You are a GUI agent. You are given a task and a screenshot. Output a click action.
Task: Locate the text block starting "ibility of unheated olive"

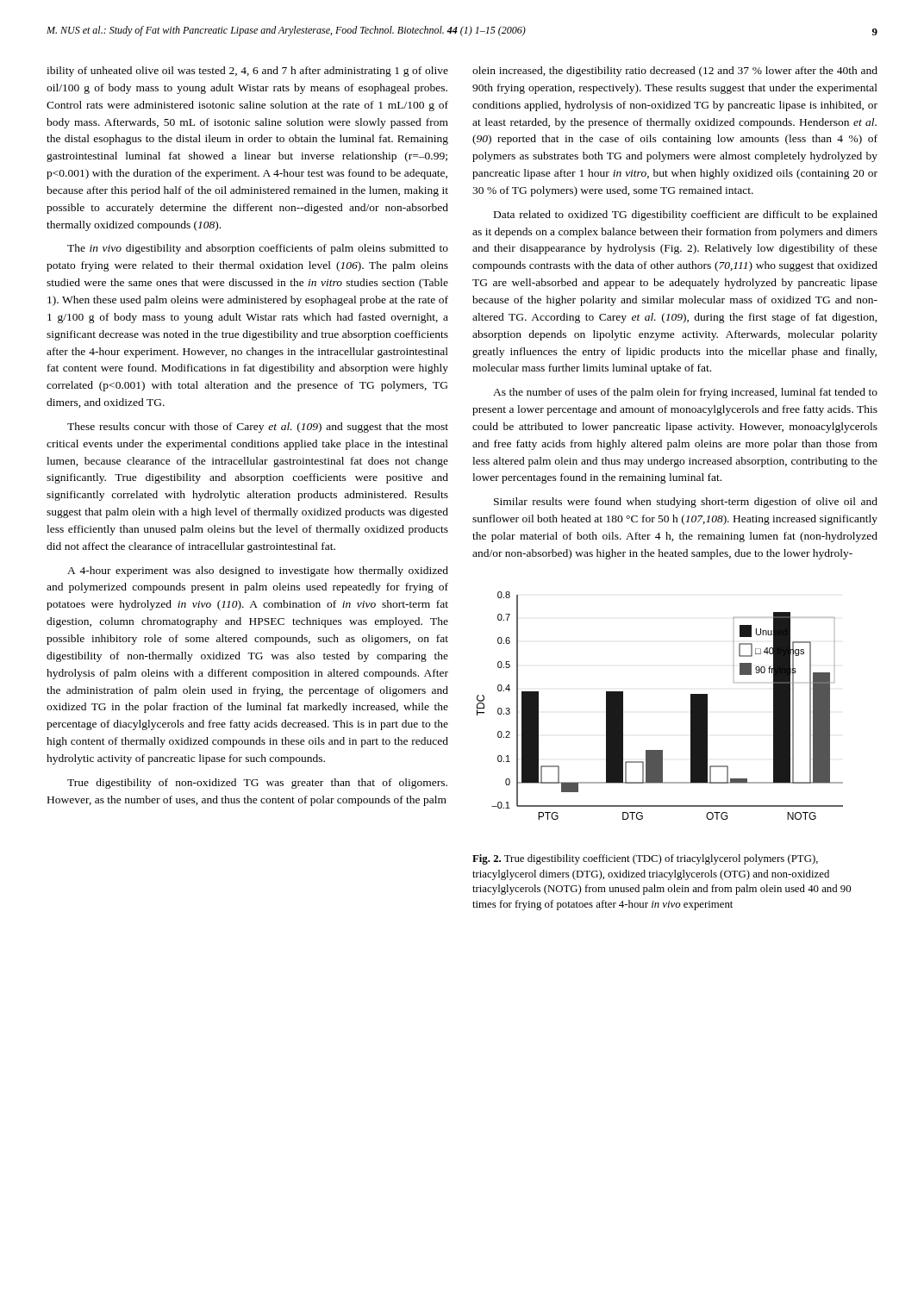247,148
